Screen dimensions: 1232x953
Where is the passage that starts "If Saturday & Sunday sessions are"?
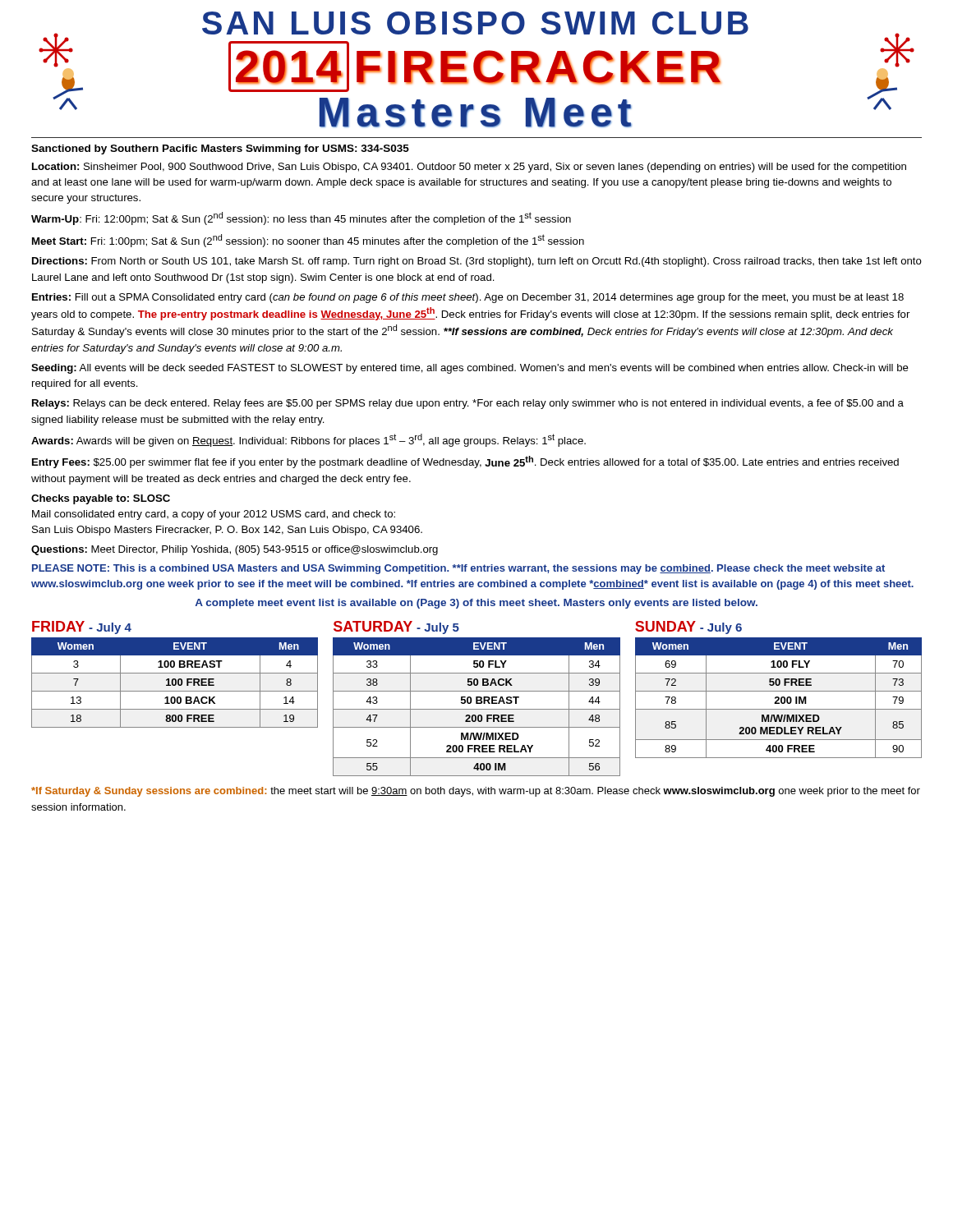476,799
